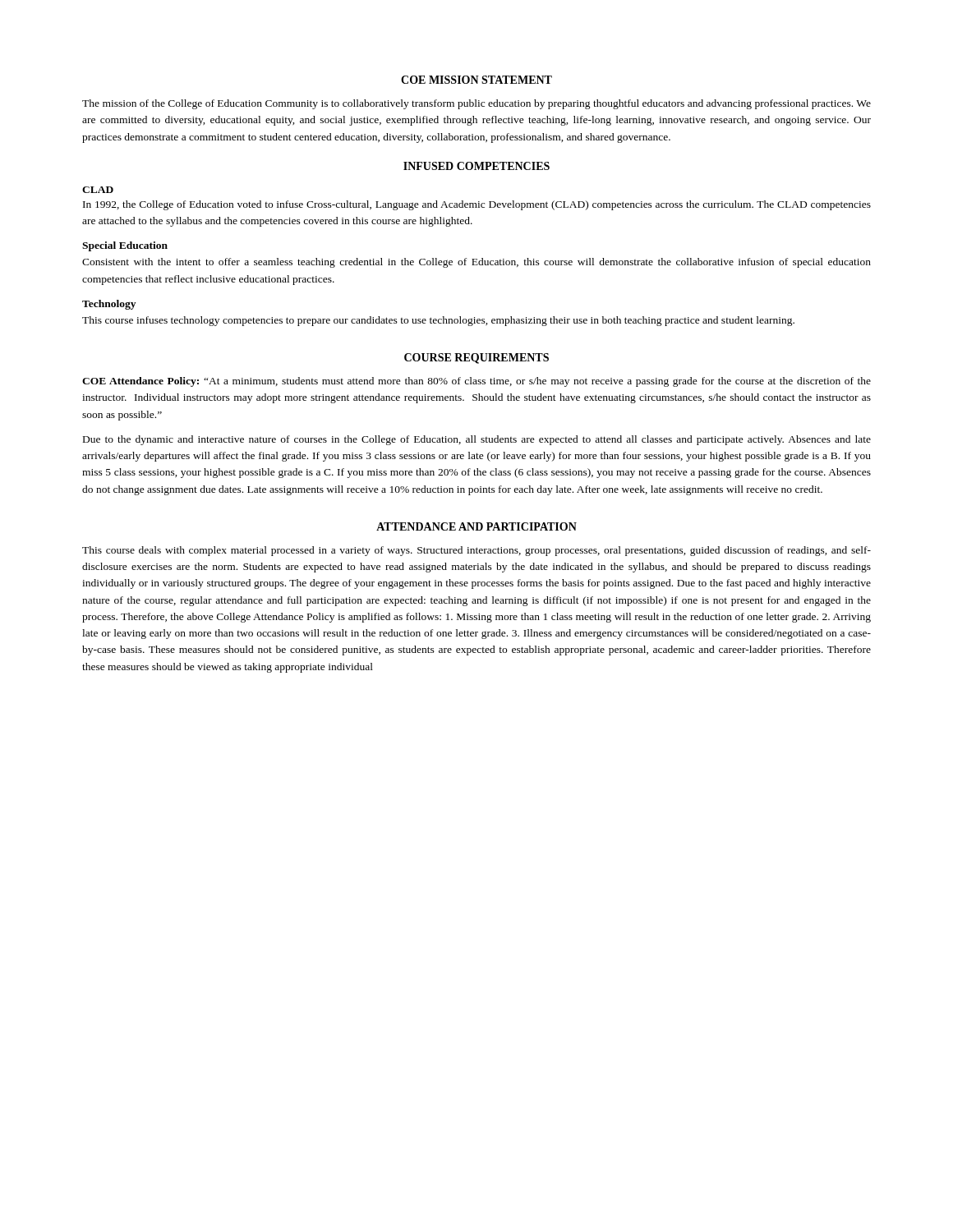This screenshot has height=1232, width=953.
Task: Point to the block starting "COURSE REQUIREMENTS"
Action: tap(476, 358)
